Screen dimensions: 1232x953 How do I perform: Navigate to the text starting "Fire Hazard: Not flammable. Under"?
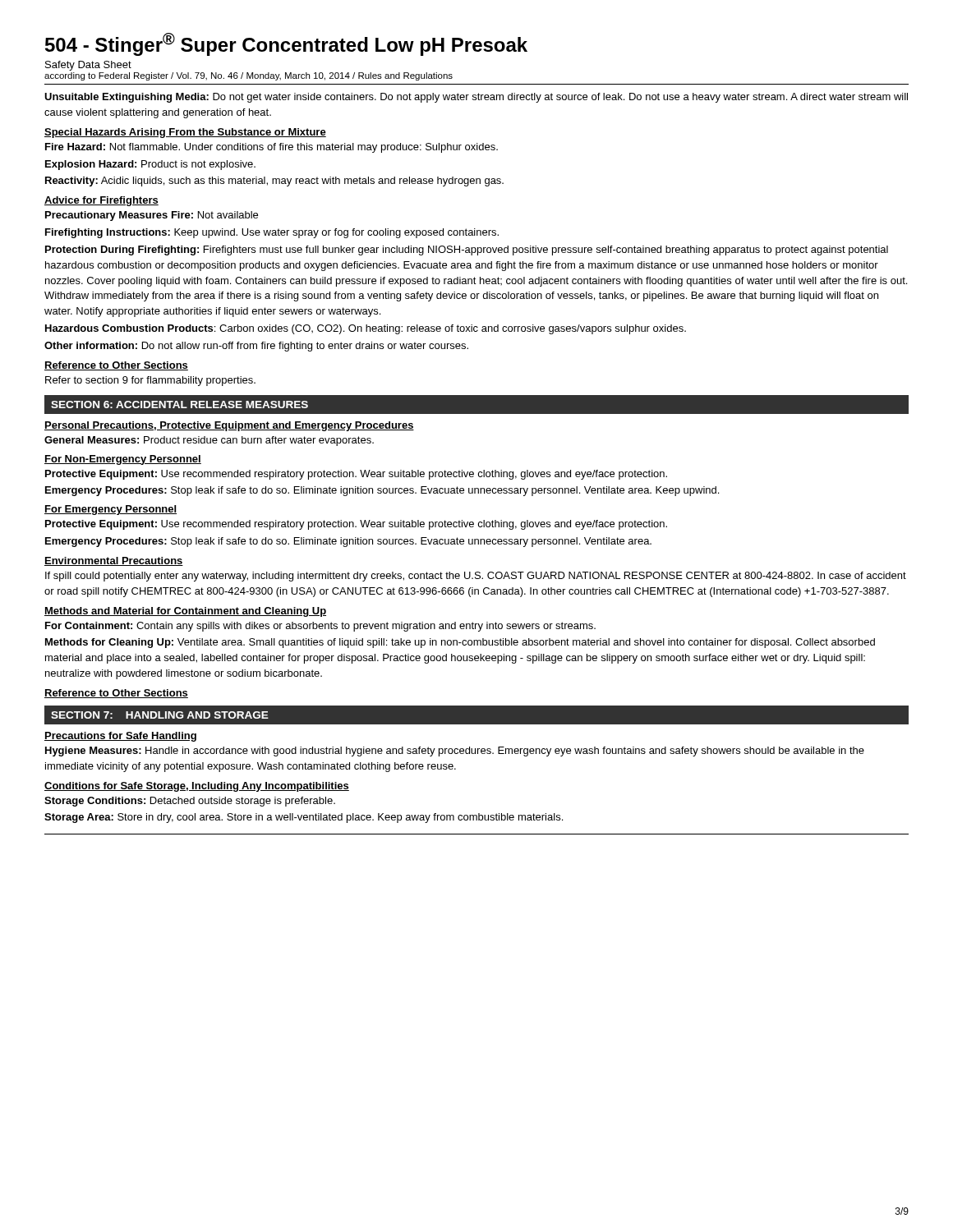point(272,148)
